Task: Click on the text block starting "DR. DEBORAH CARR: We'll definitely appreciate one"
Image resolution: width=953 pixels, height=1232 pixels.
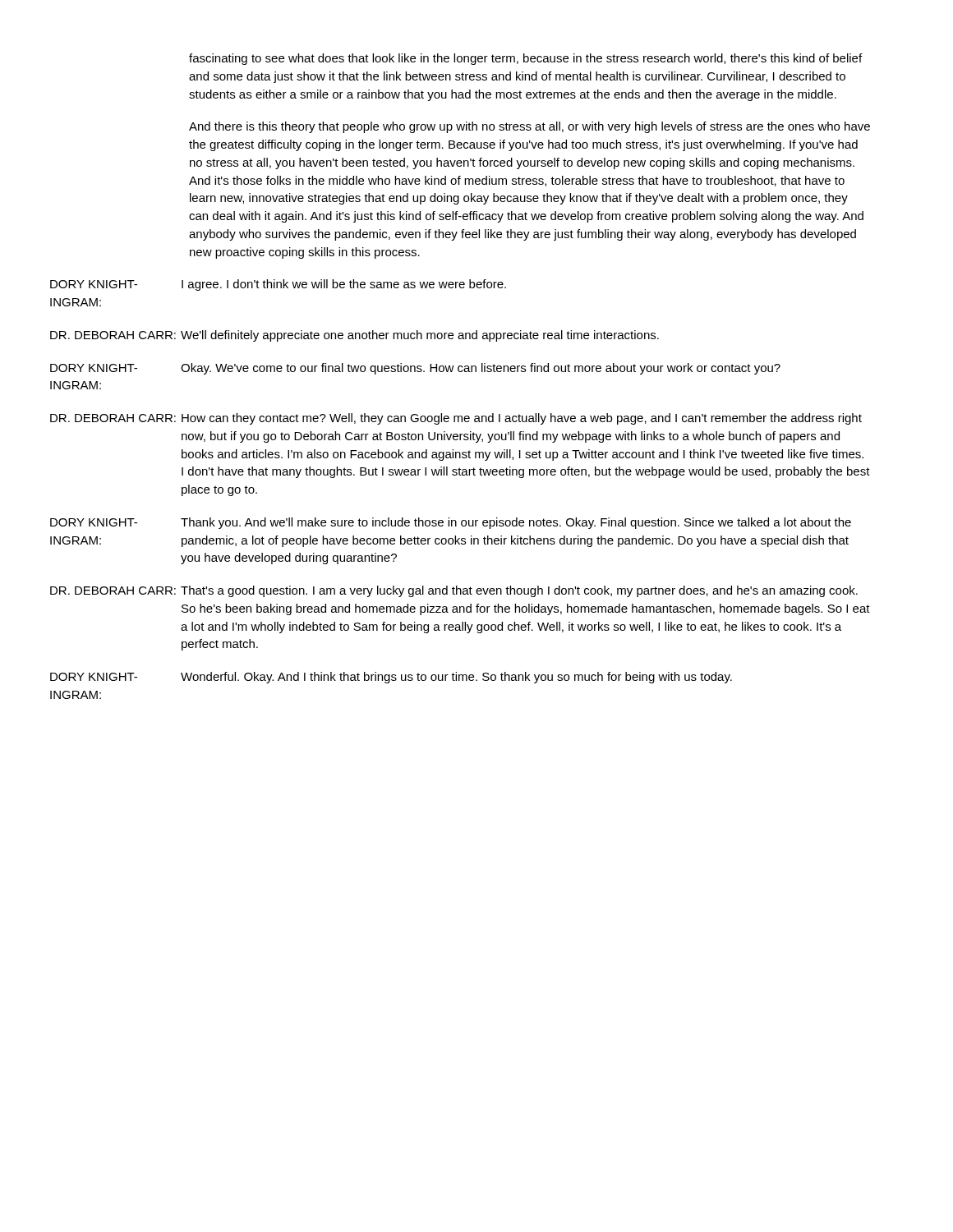Action: point(435,335)
